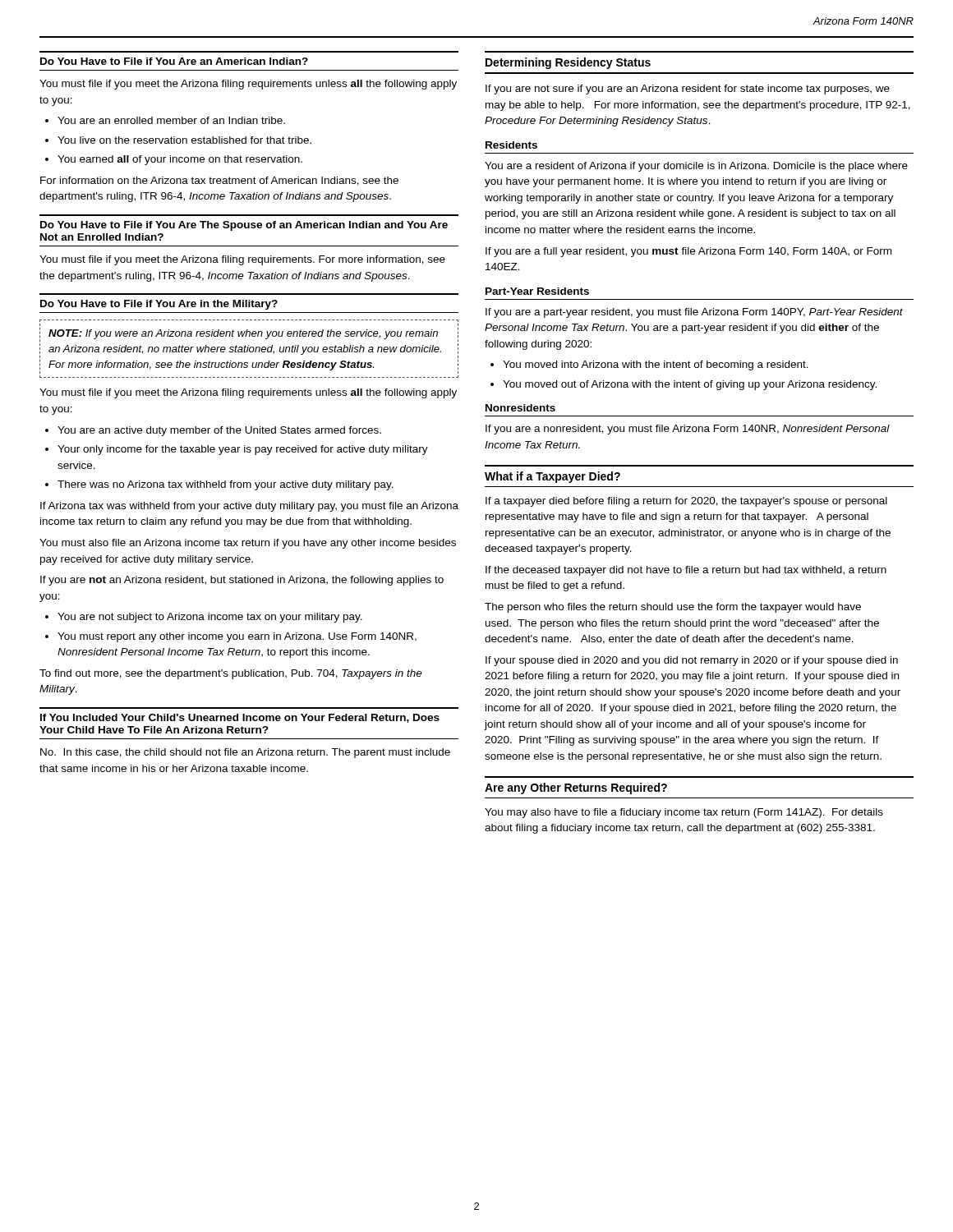Image resolution: width=953 pixels, height=1232 pixels.
Task: Select the text block that reads "If you are a part-year resident, you must"
Action: tap(694, 327)
